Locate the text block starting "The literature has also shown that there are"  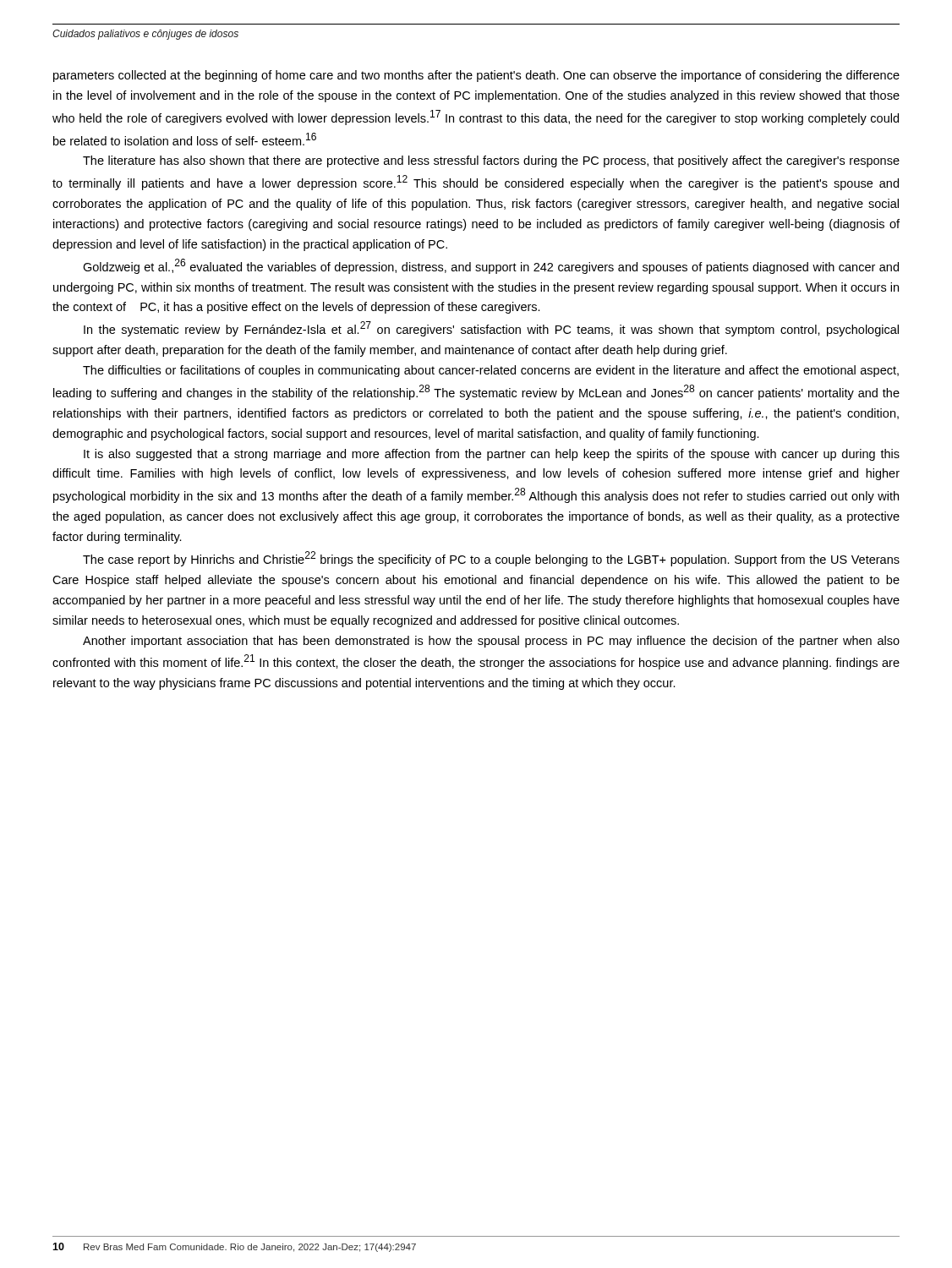[x=476, y=203]
